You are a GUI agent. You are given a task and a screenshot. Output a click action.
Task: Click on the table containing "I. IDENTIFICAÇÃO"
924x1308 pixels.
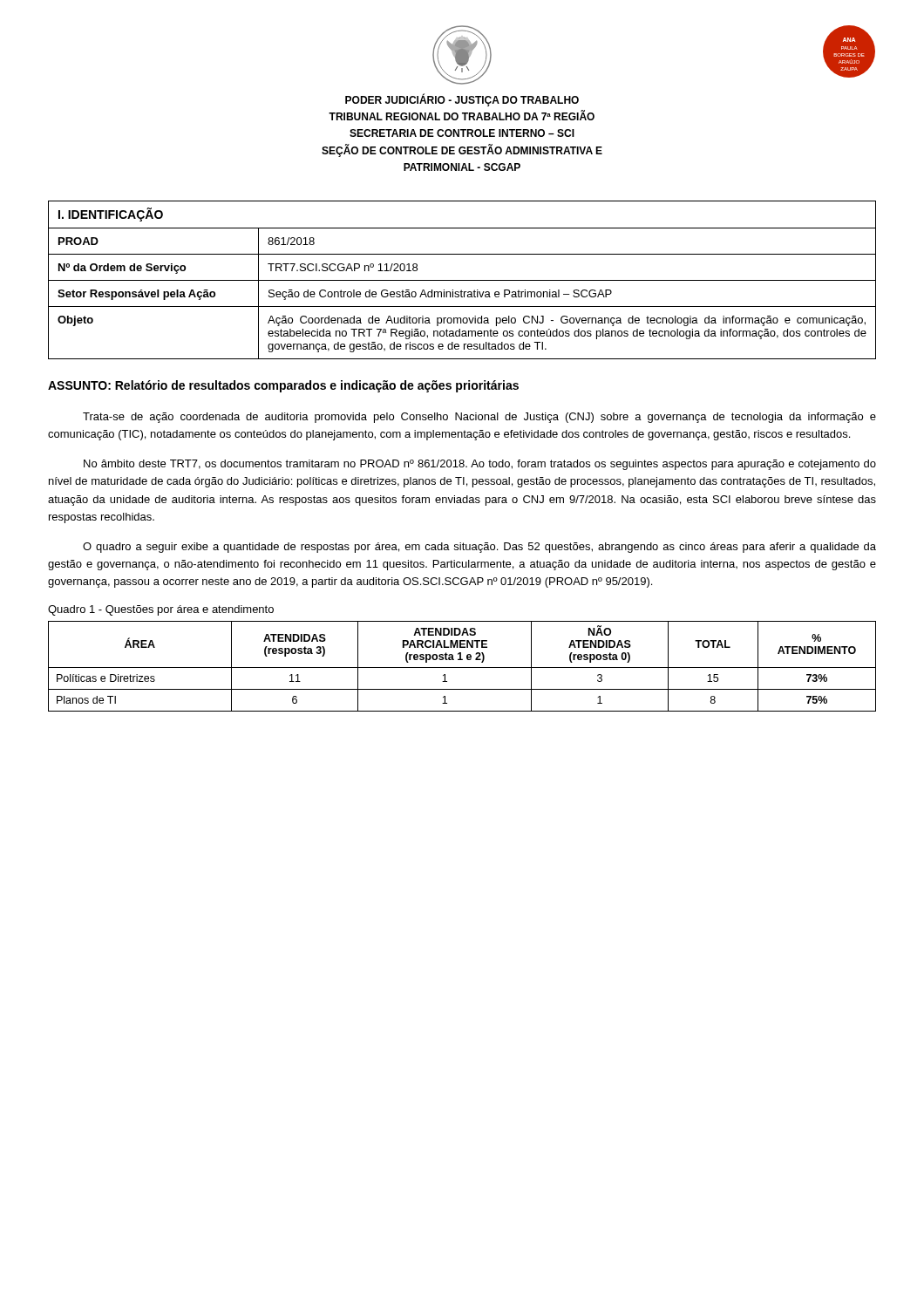click(x=462, y=280)
